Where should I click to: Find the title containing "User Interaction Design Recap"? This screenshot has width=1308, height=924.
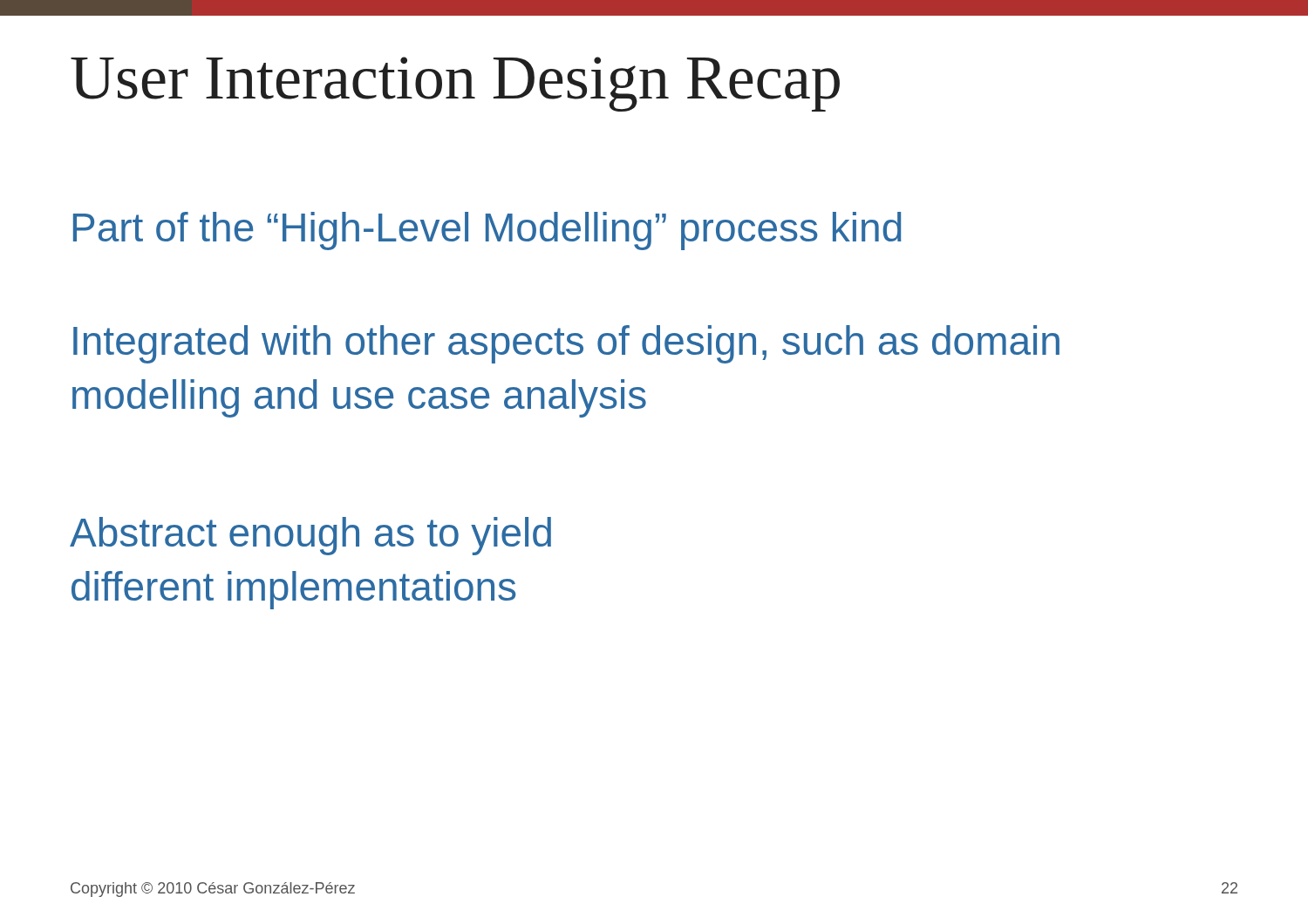click(x=654, y=78)
